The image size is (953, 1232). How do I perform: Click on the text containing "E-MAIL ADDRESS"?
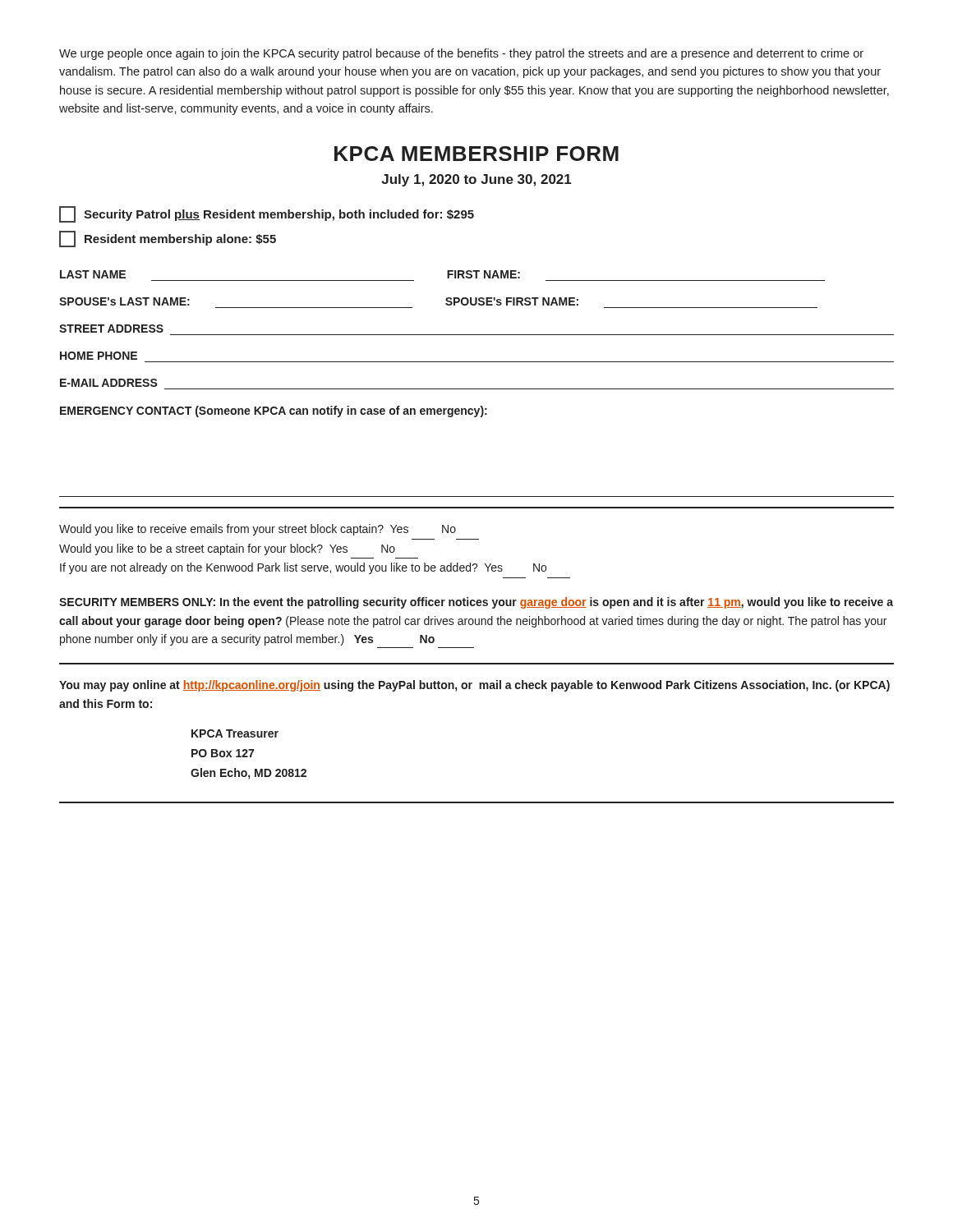476,381
